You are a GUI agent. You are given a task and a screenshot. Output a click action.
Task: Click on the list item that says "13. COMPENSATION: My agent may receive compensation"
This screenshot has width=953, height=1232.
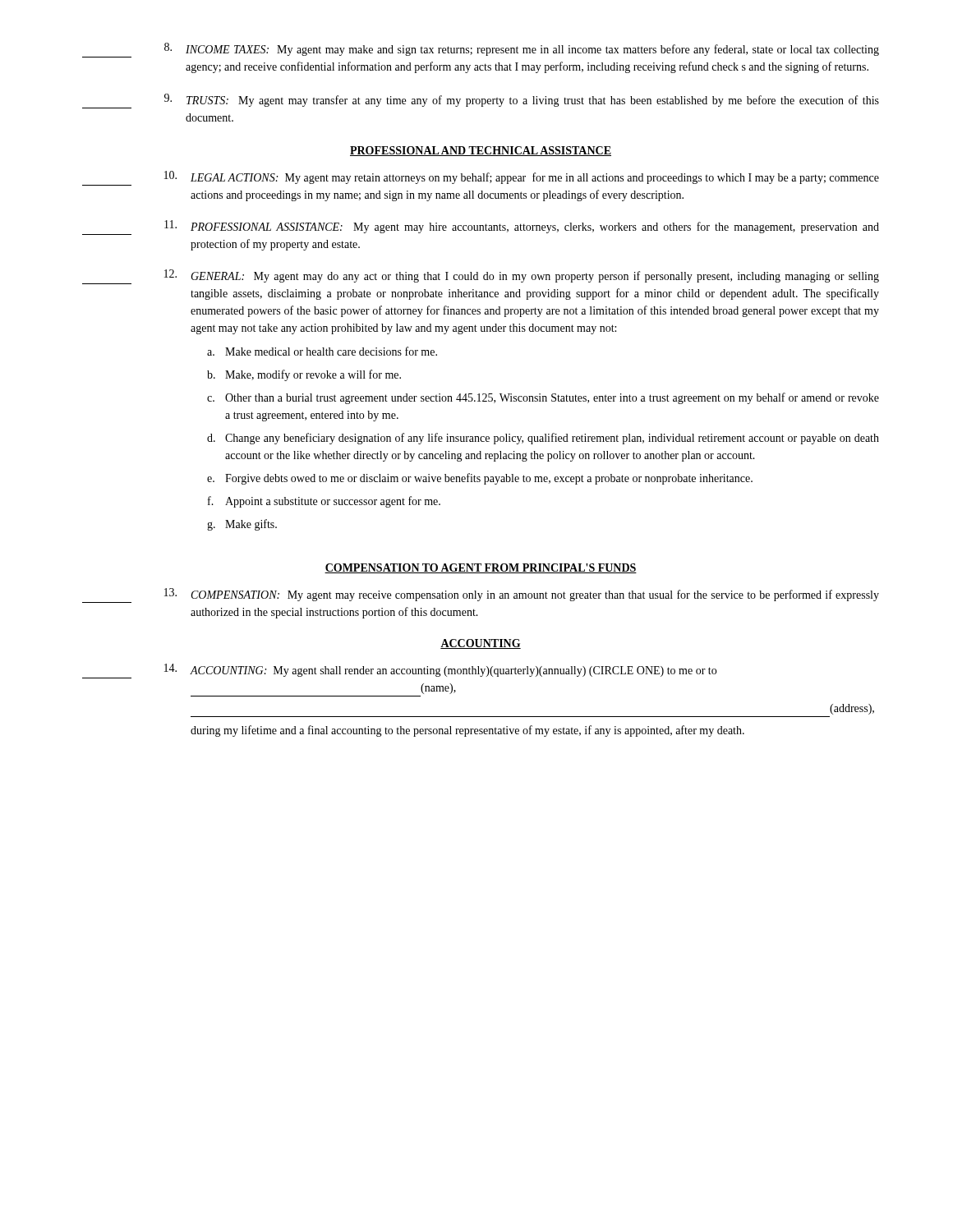[481, 604]
